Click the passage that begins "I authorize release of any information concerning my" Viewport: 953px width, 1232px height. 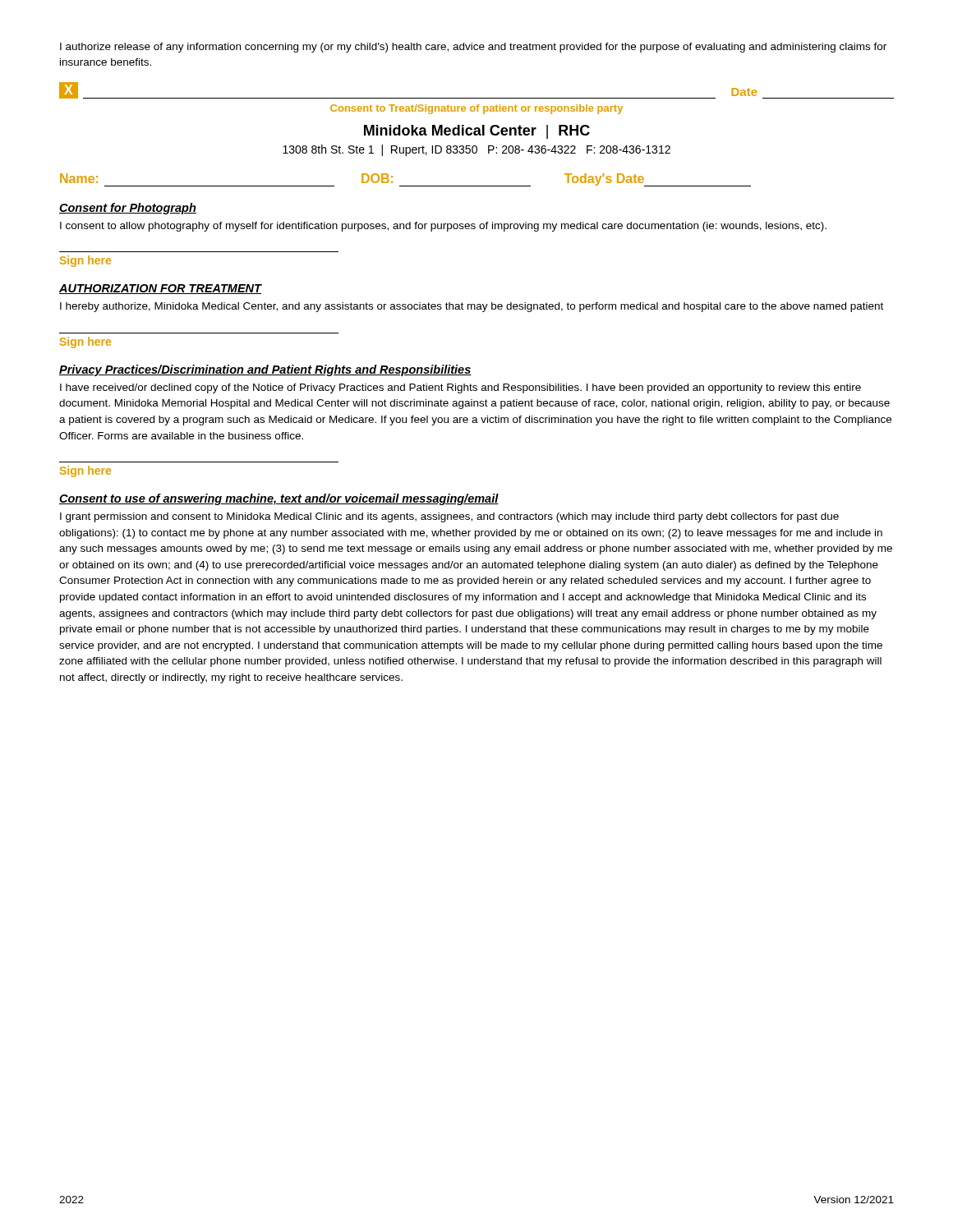coord(473,54)
